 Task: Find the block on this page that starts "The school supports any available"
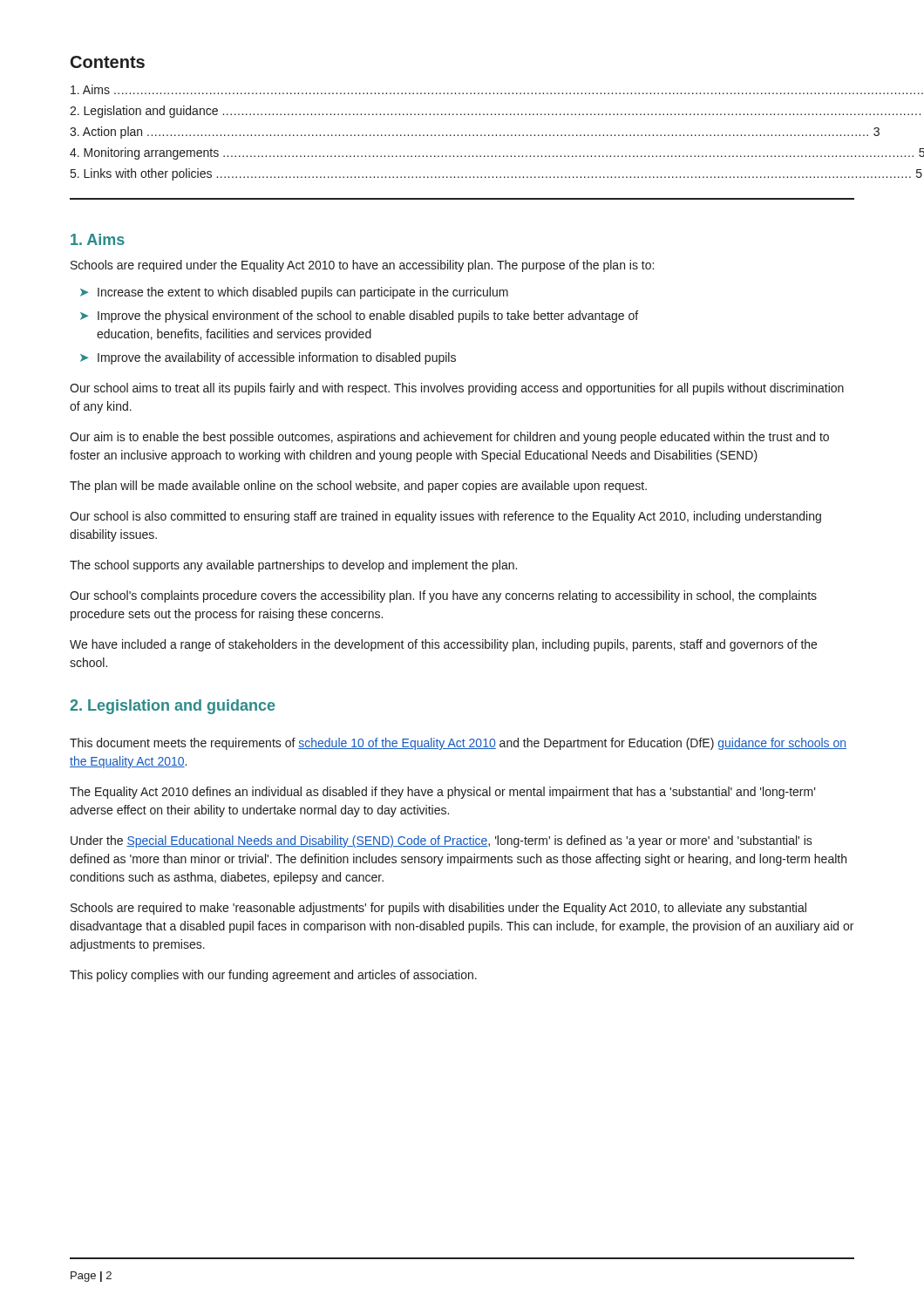(462, 565)
